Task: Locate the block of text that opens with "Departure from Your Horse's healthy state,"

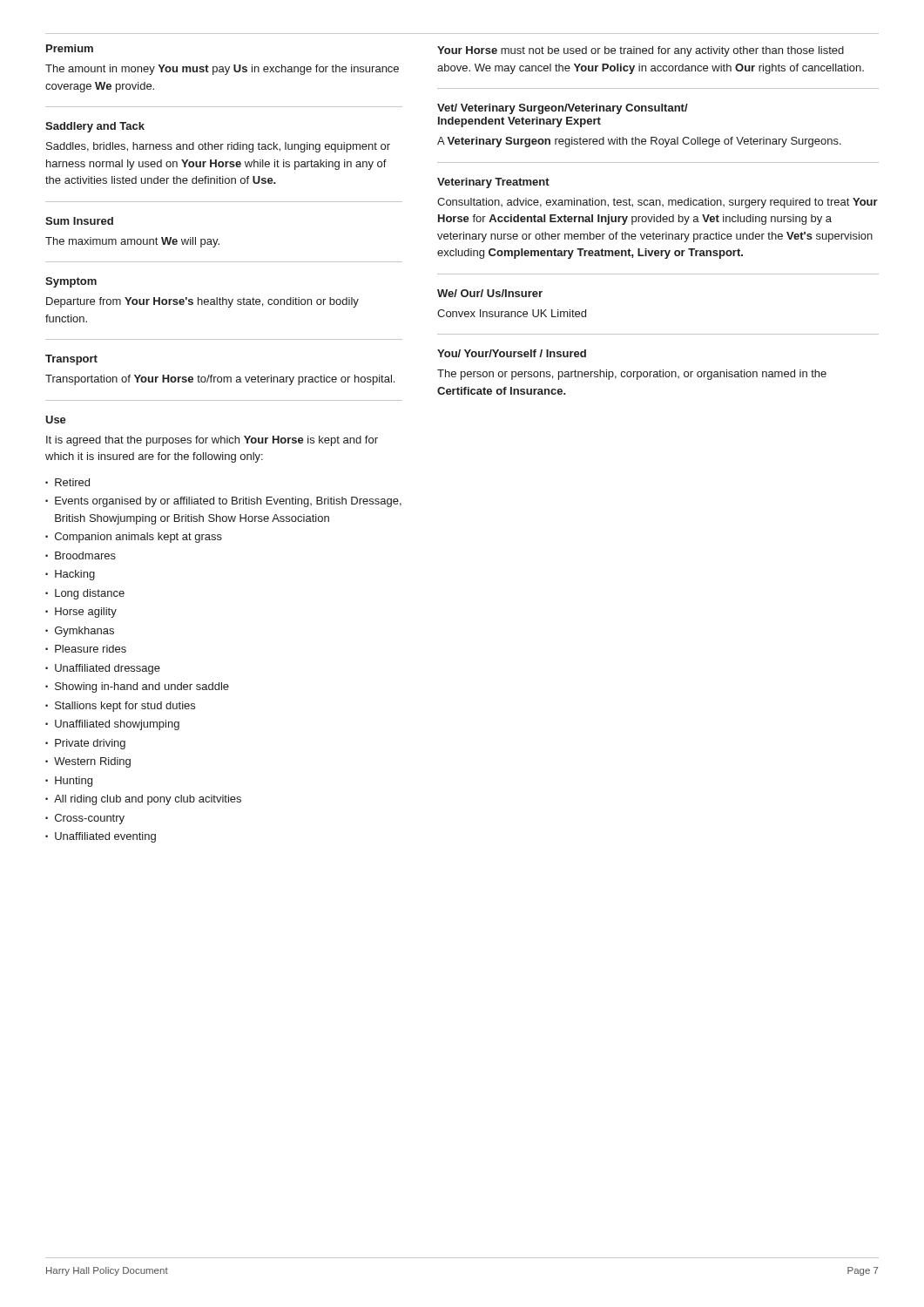Action: pyautogui.click(x=224, y=310)
